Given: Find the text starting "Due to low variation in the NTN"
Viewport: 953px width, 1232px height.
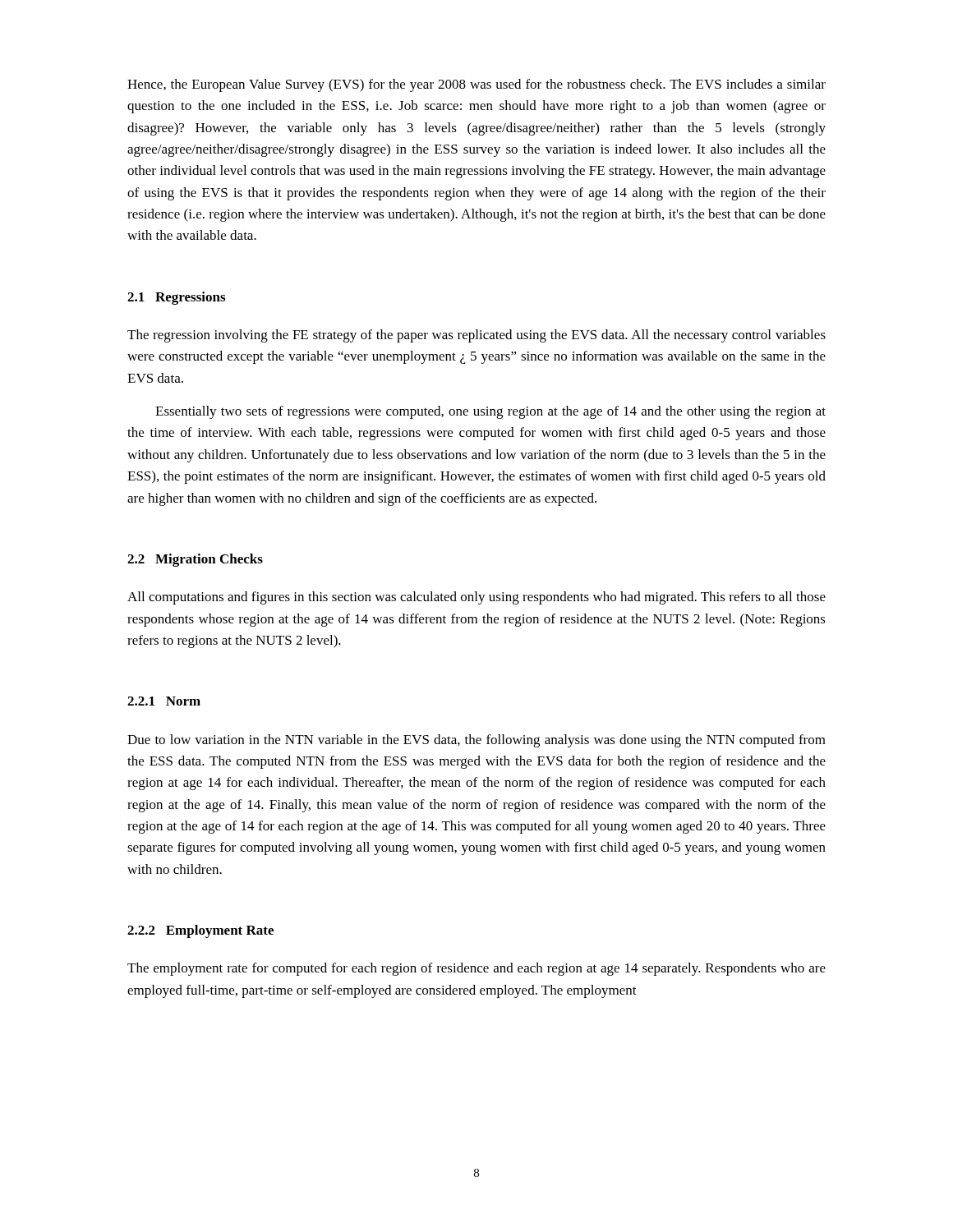Looking at the screenshot, I should (476, 805).
